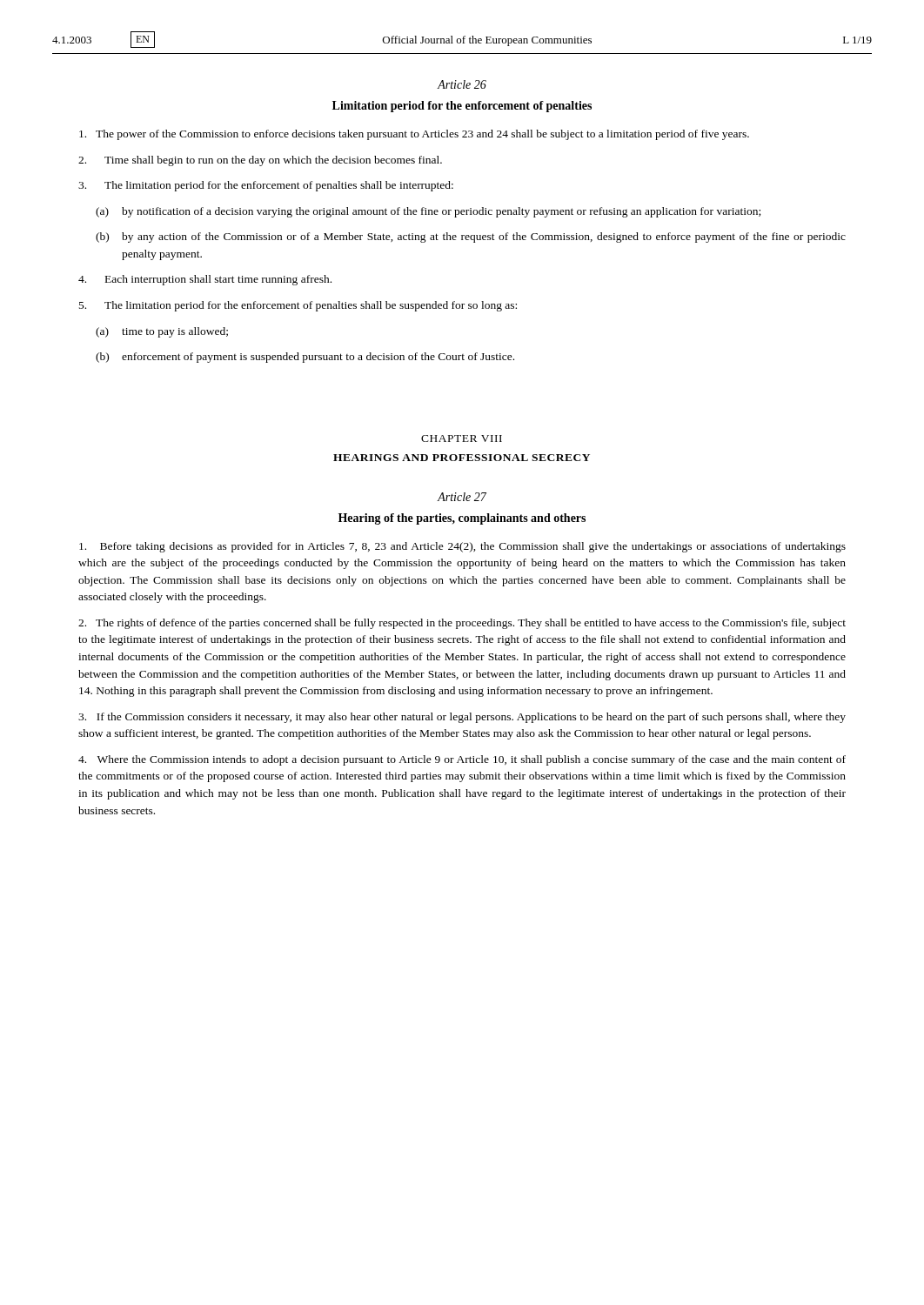Point to the passage starting "HEARINGS AND PROFESSIONAL SECRECY"

[x=462, y=457]
